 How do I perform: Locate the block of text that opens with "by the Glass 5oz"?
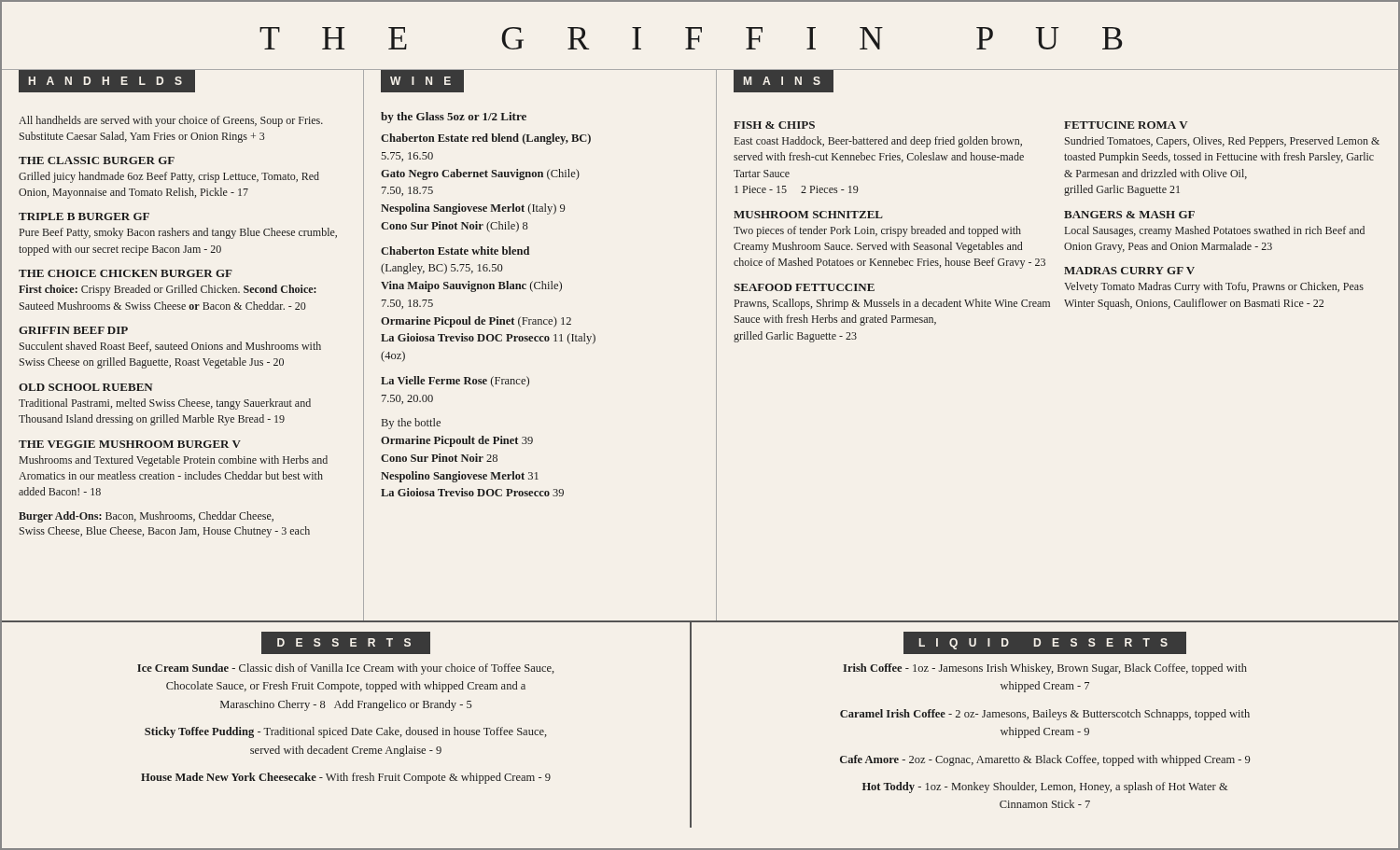pos(454,116)
